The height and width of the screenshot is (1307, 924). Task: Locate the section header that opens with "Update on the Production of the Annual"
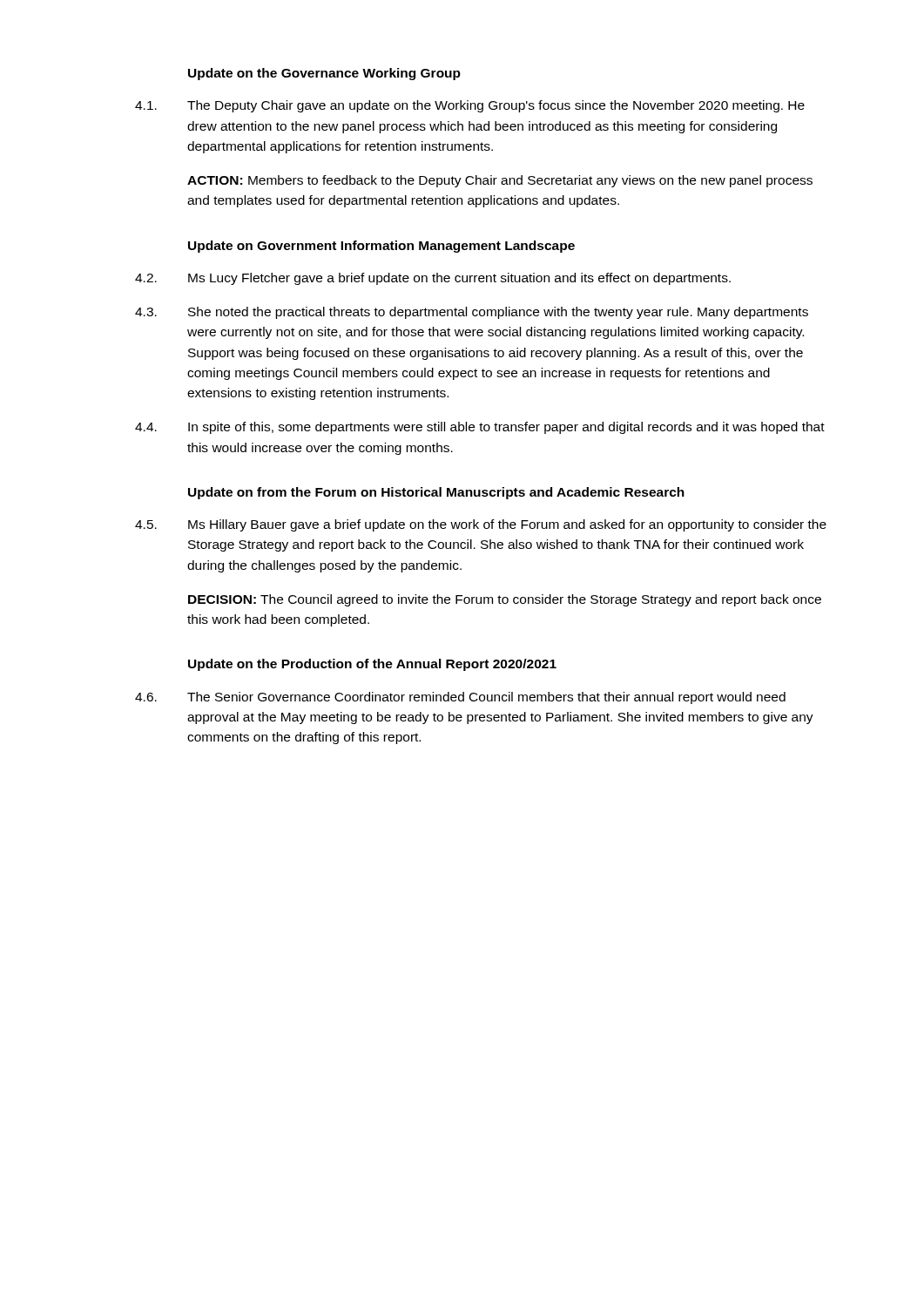coord(372,664)
